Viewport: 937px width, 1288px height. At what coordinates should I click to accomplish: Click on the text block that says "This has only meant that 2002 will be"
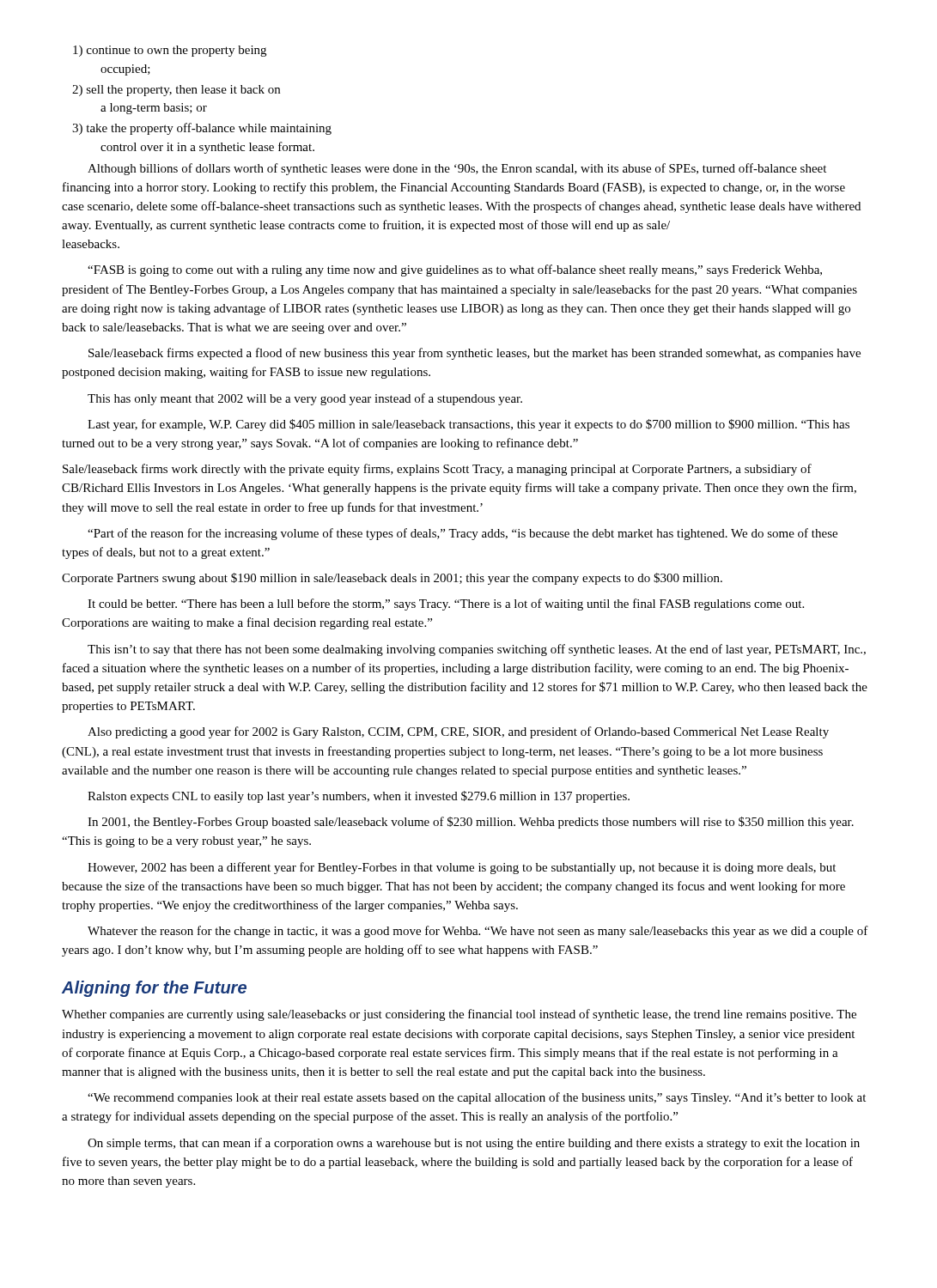(x=305, y=398)
